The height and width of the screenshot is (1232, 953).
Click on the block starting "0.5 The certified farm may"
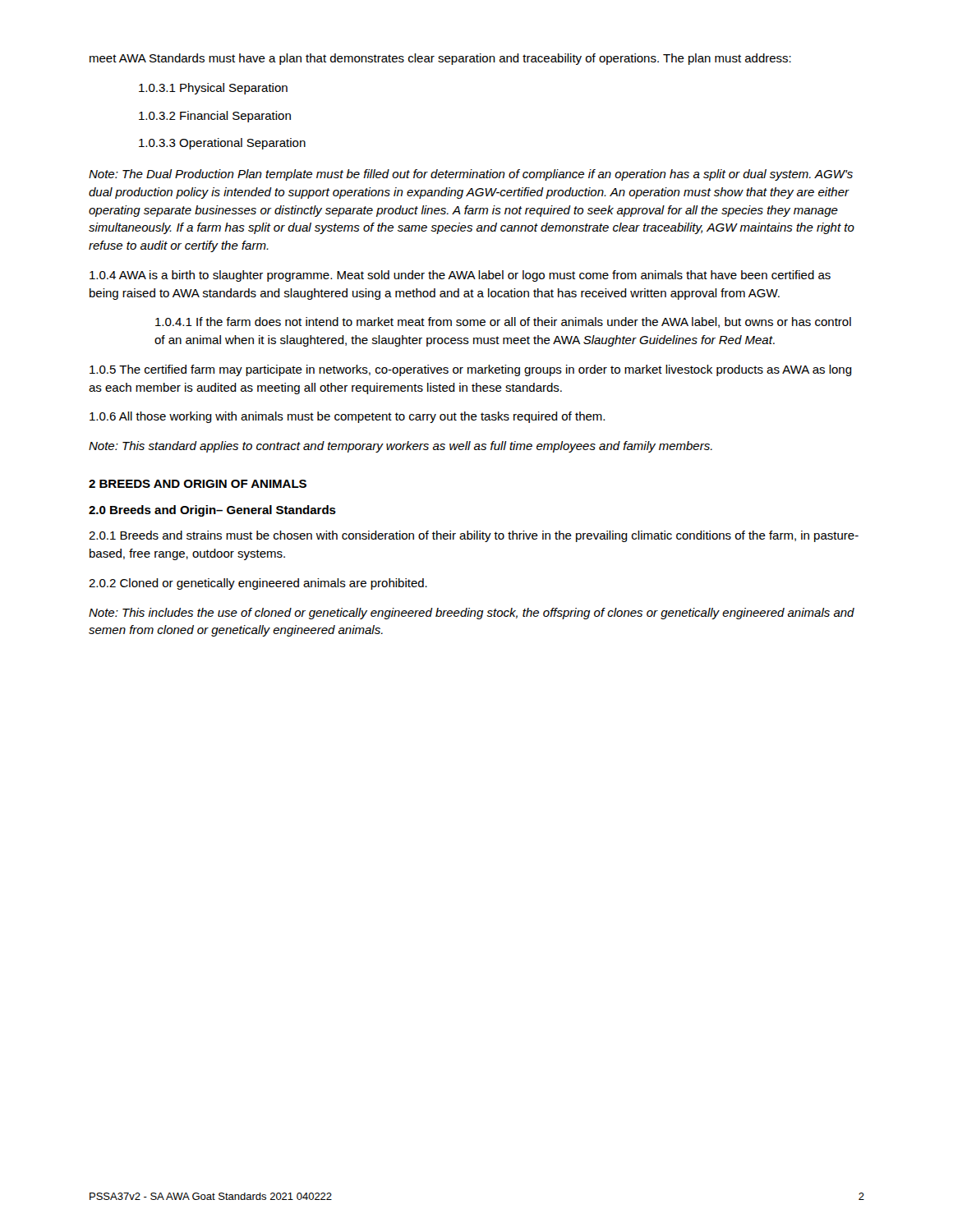(x=470, y=378)
